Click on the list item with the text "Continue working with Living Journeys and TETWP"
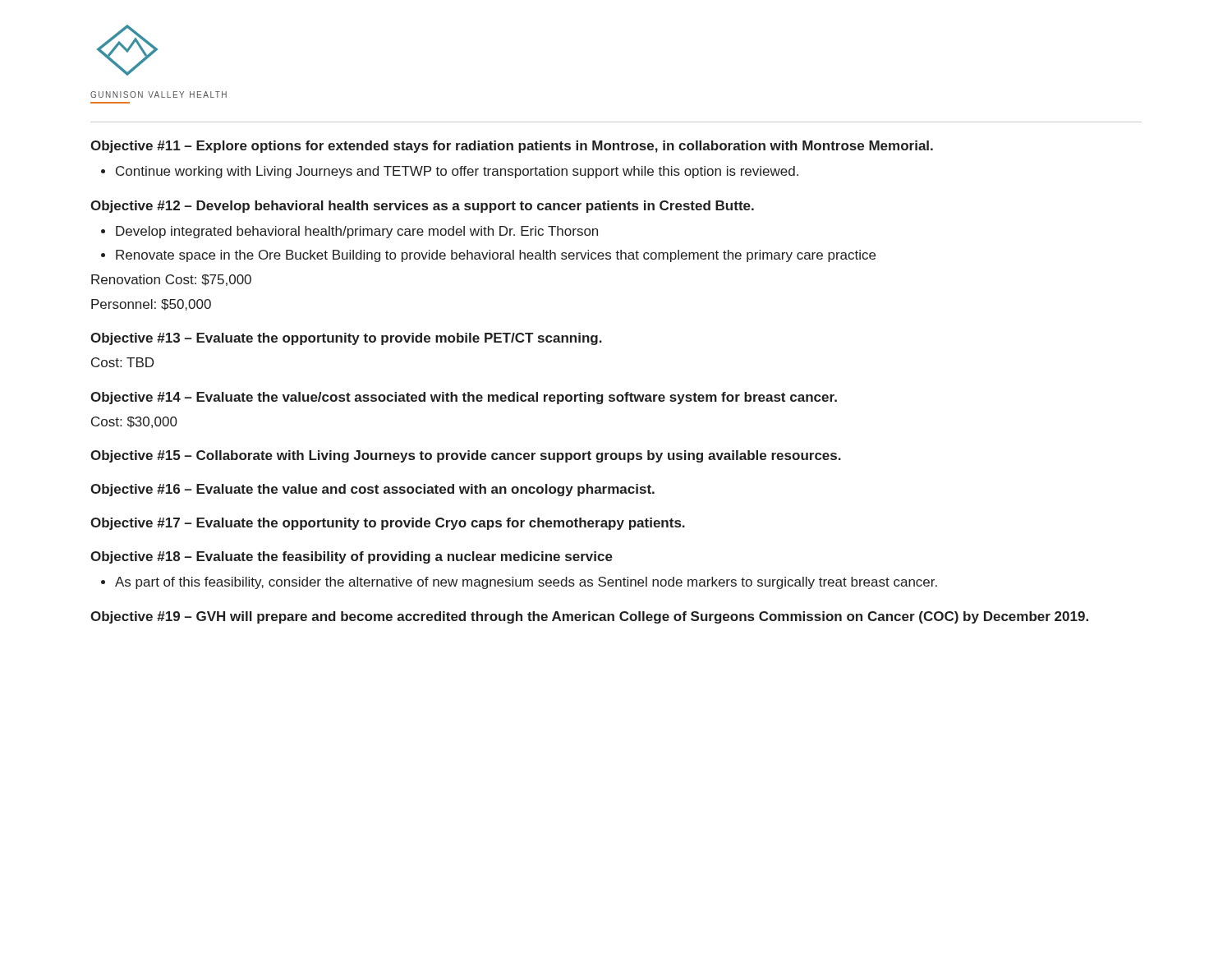This screenshot has height=953, width=1232. tap(457, 171)
